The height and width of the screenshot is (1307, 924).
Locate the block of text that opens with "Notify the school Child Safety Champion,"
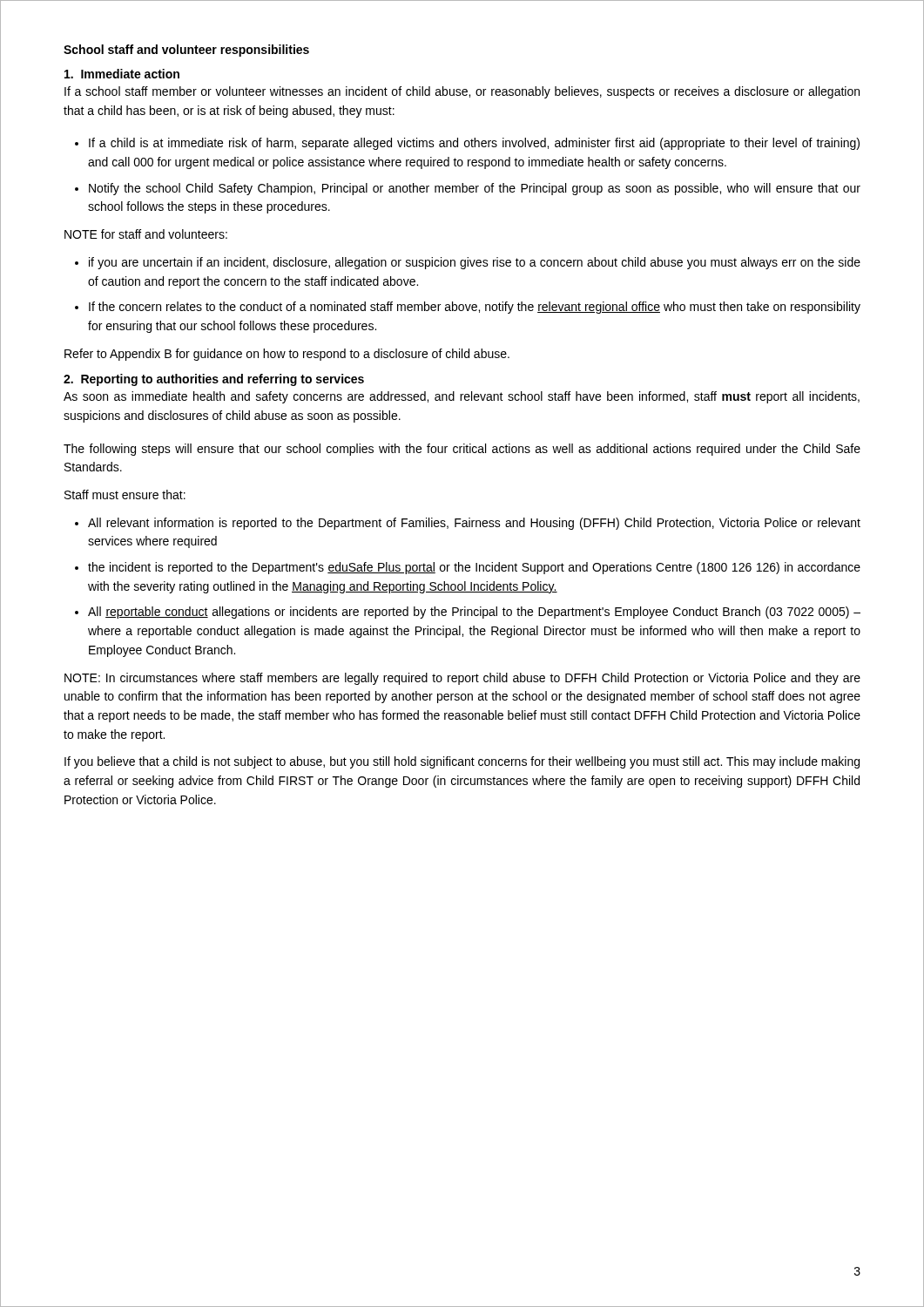click(474, 197)
